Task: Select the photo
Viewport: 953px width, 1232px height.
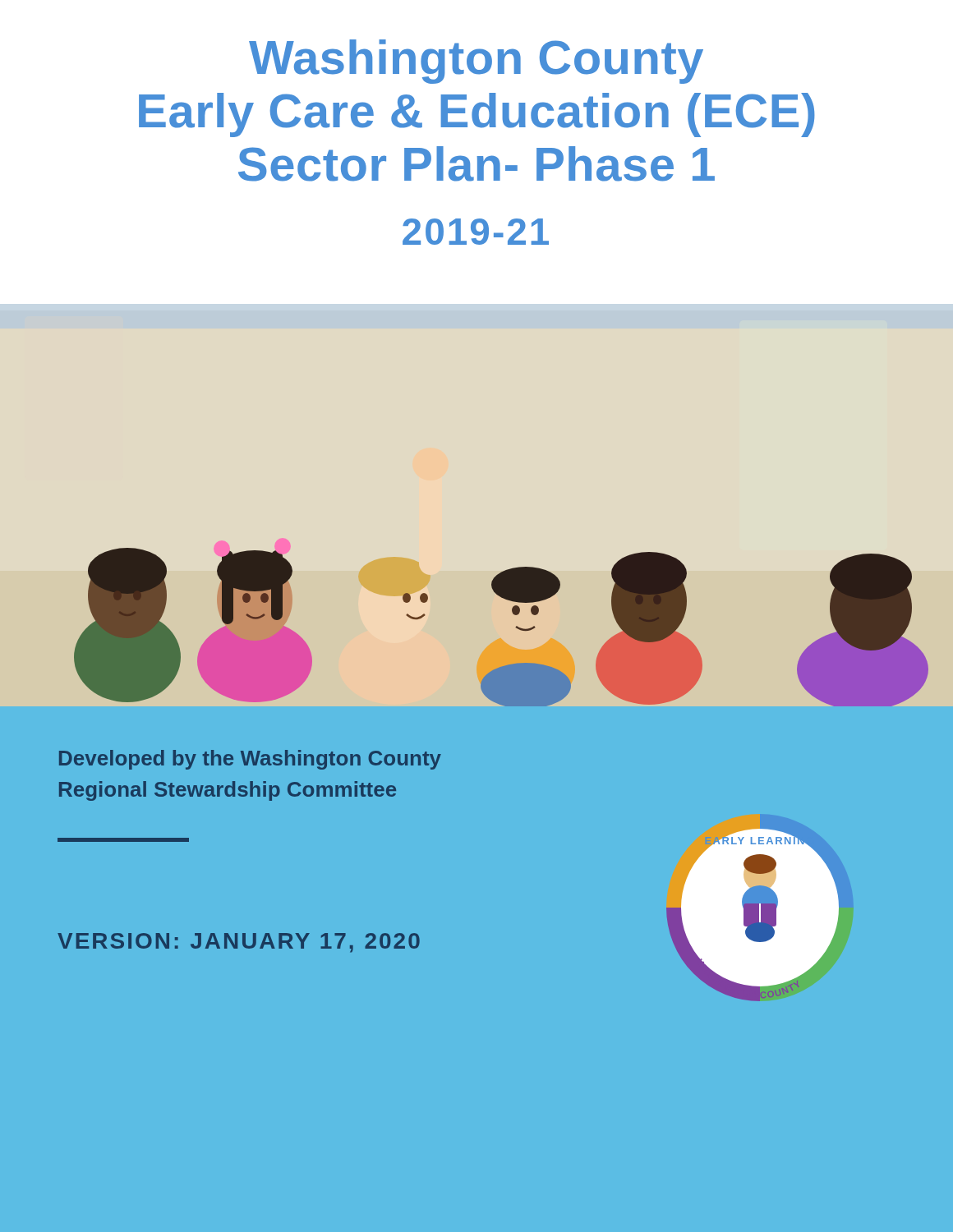Action: pos(476,505)
